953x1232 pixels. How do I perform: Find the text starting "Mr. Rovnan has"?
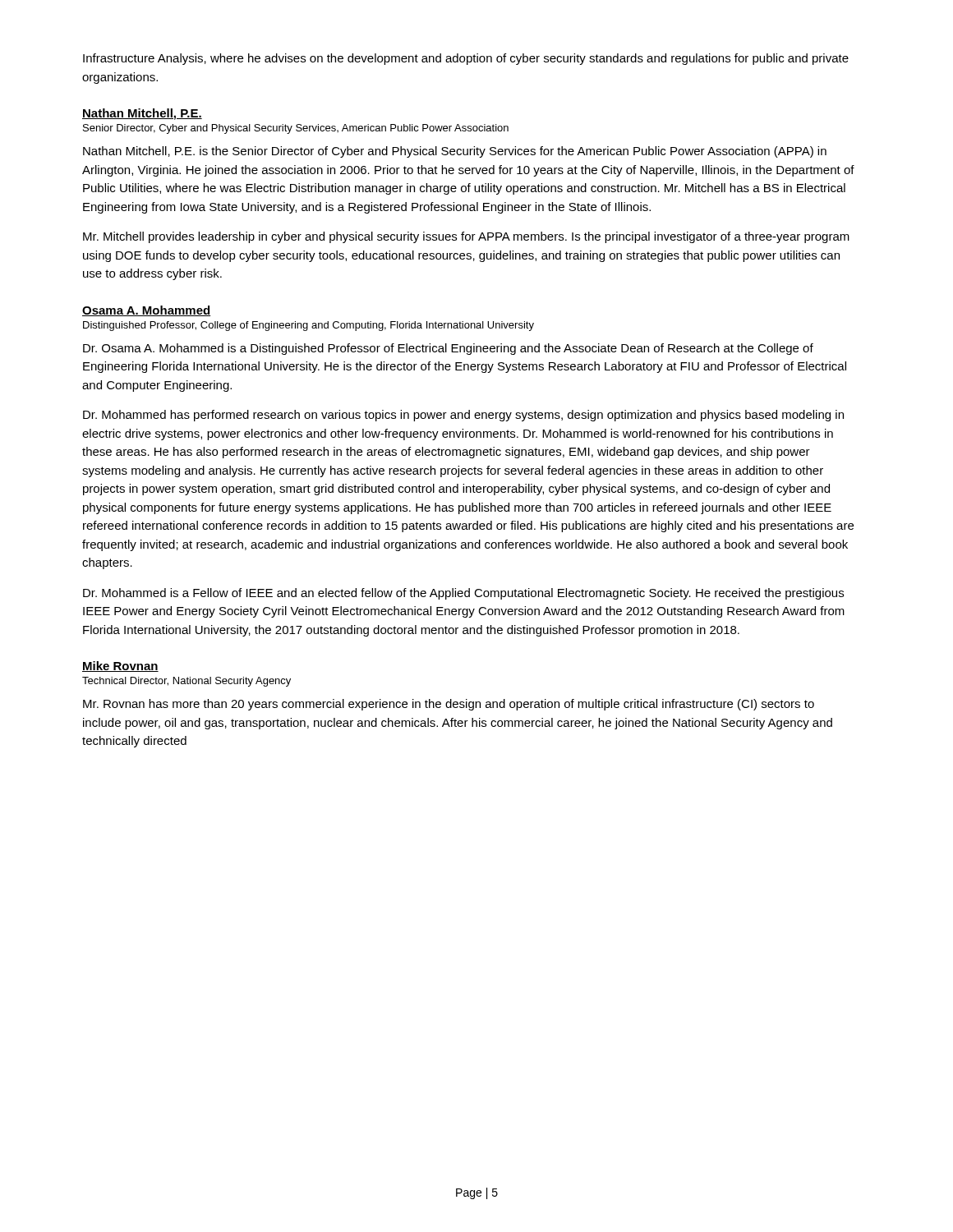[x=458, y=722]
